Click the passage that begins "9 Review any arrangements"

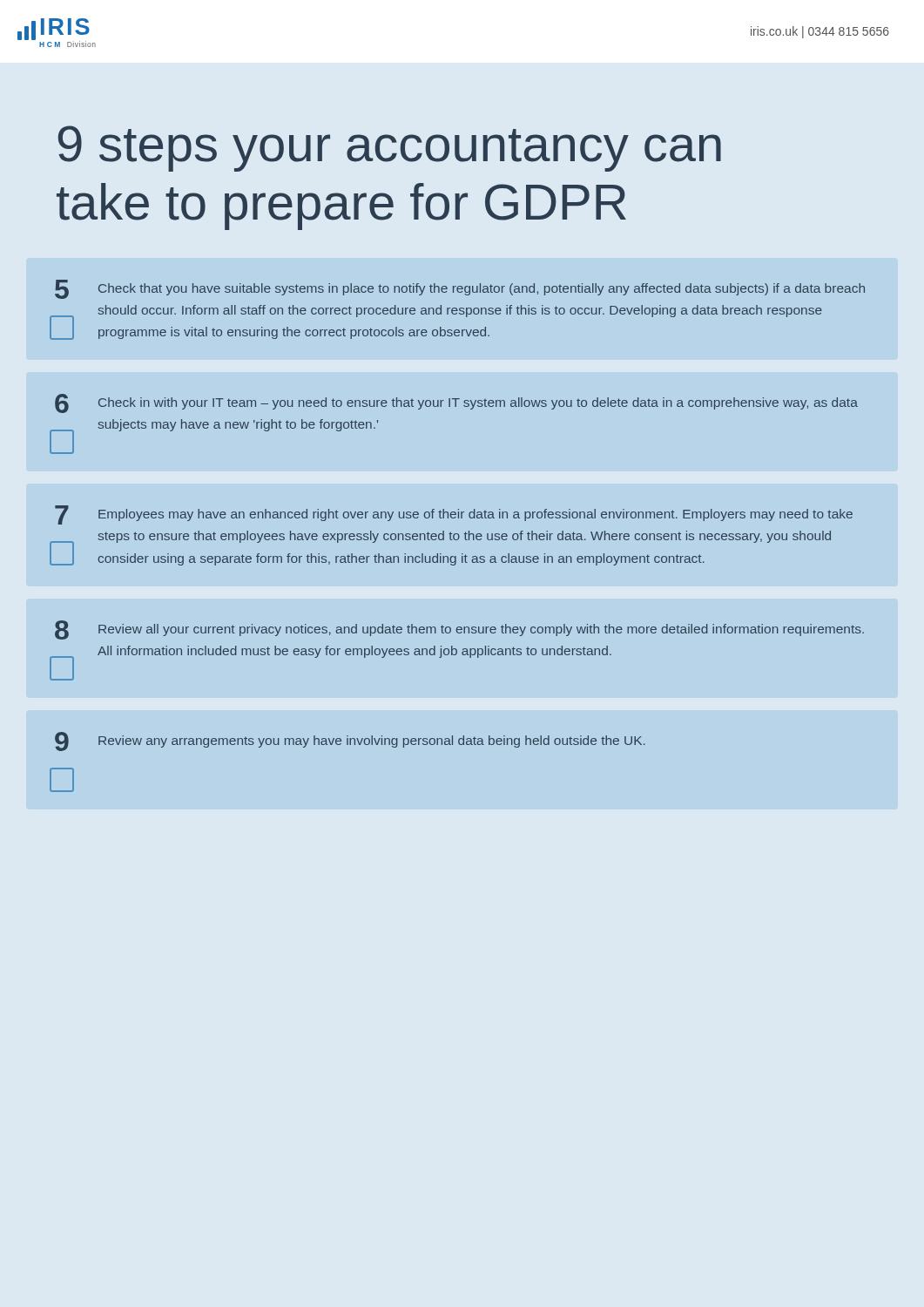[x=350, y=742]
